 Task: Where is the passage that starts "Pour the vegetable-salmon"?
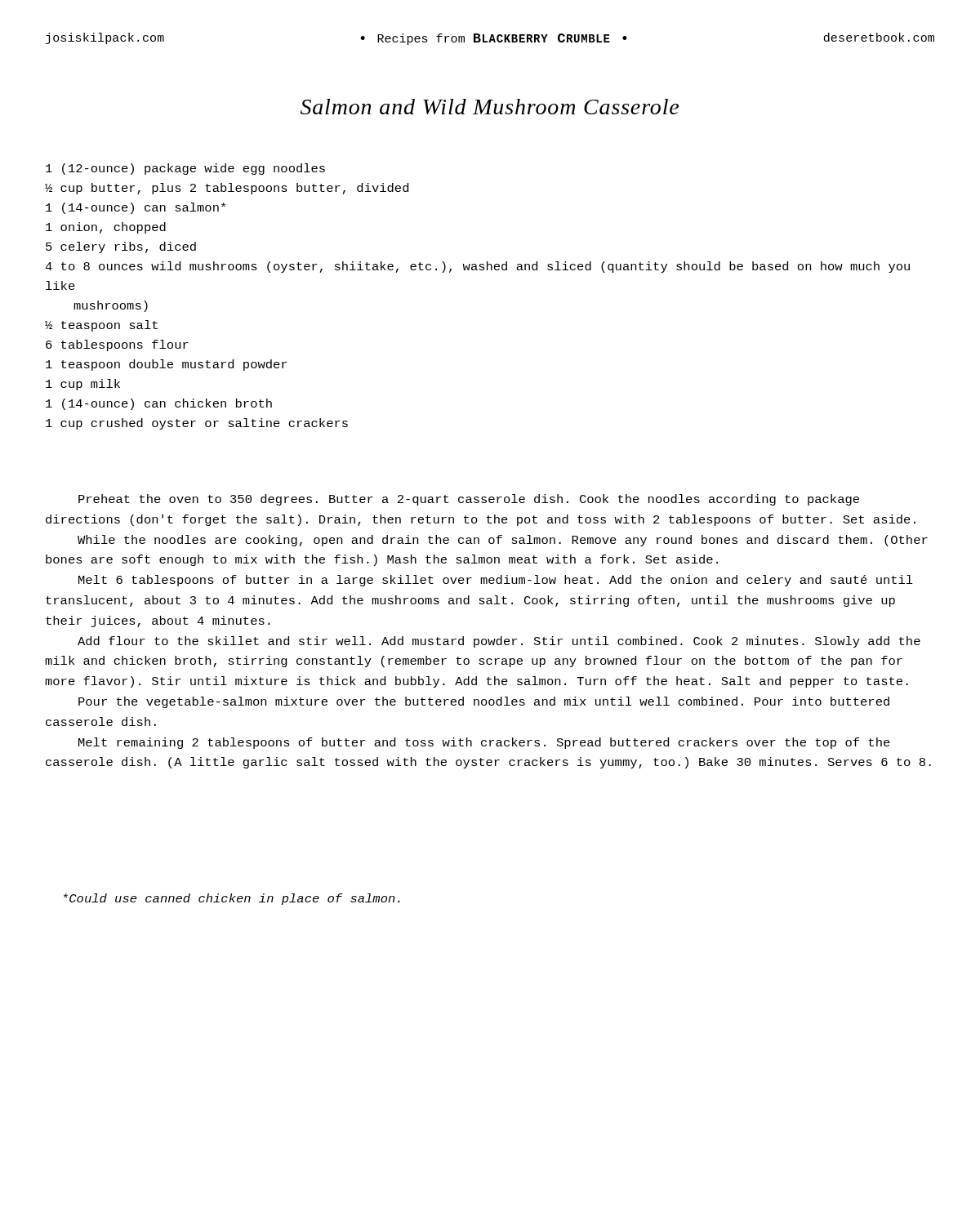click(468, 712)
